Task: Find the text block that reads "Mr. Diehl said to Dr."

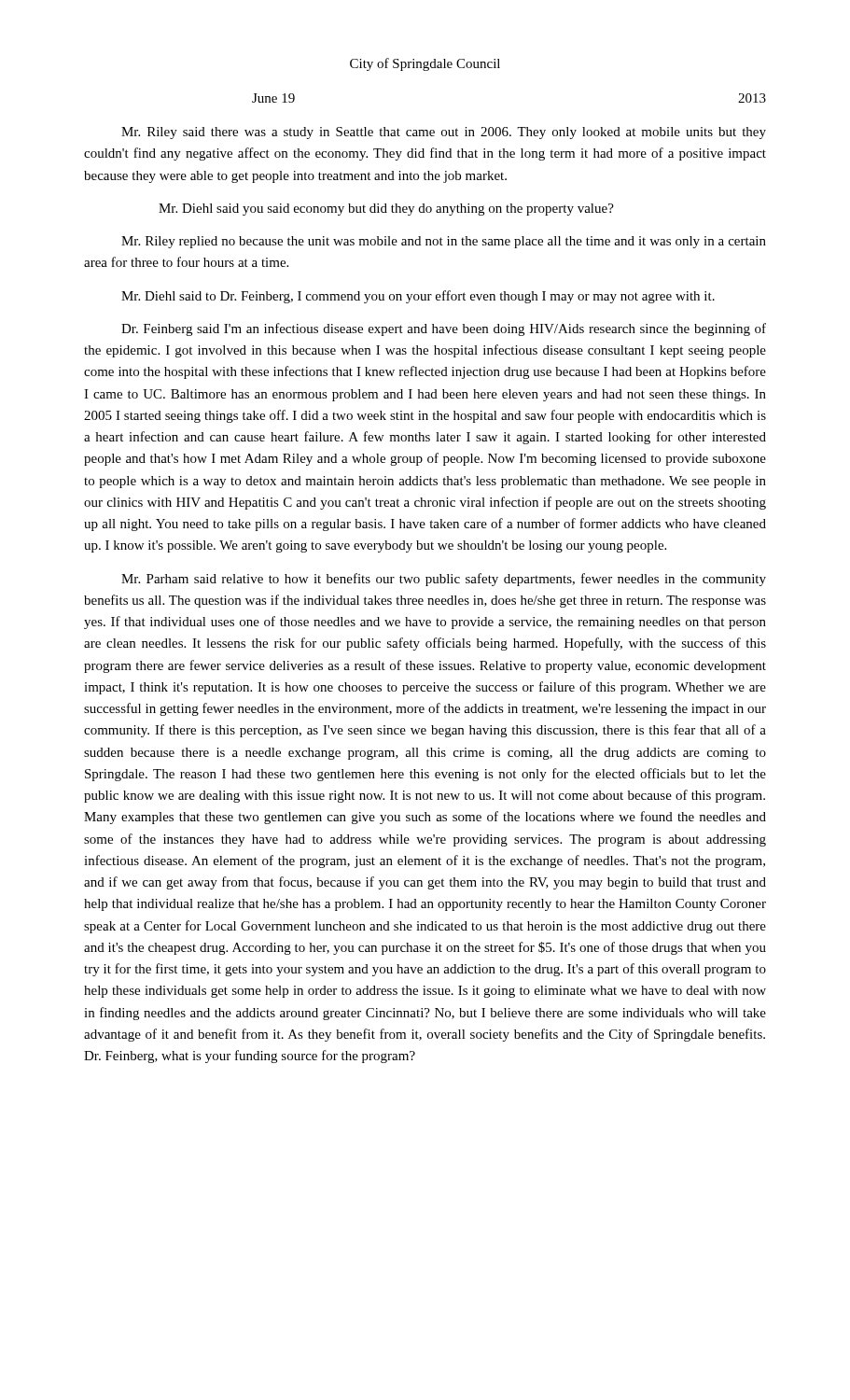Action: (x=418, y=295)
